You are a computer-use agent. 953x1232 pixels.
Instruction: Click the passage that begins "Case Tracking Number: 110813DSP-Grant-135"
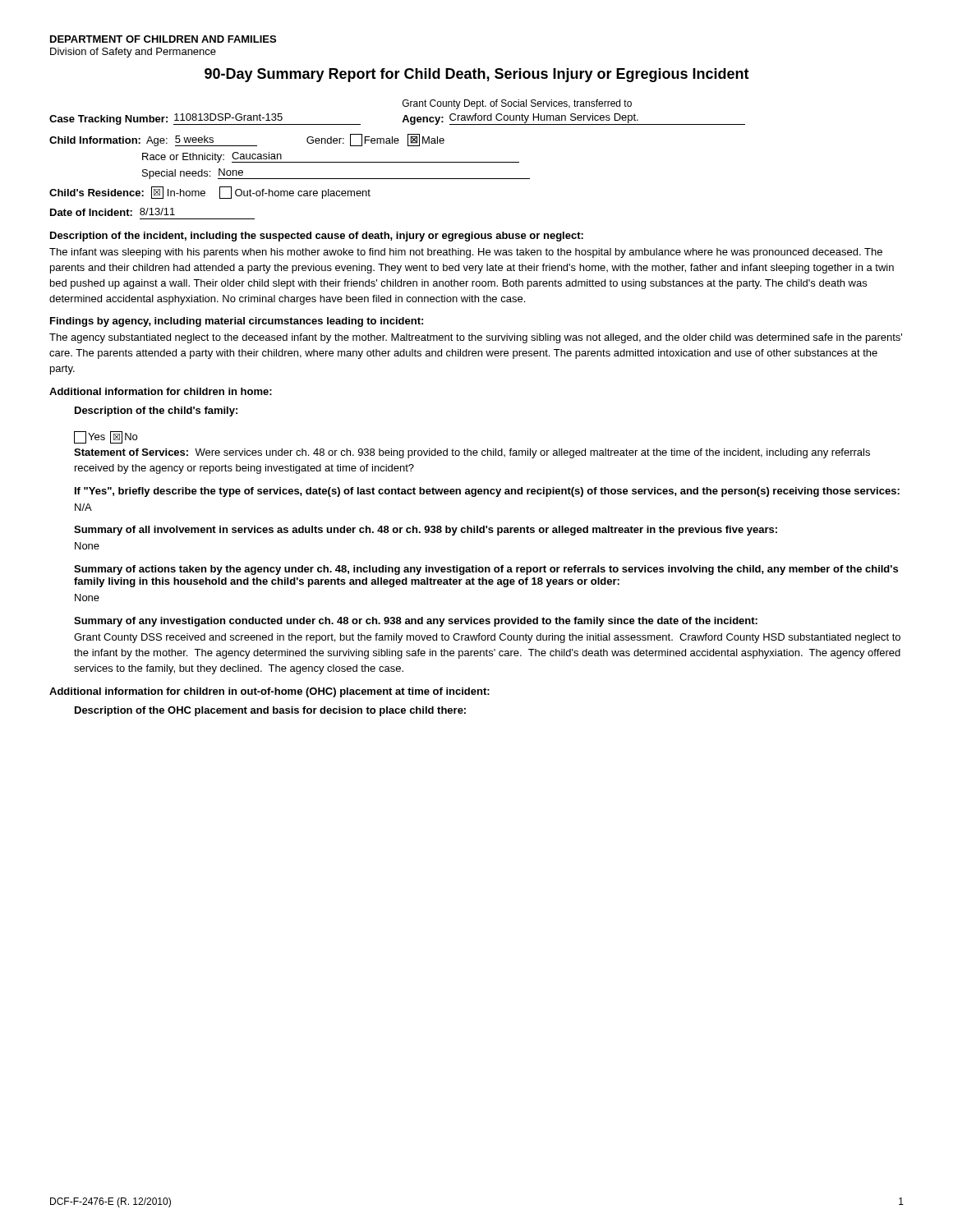[x=397, y=111]
